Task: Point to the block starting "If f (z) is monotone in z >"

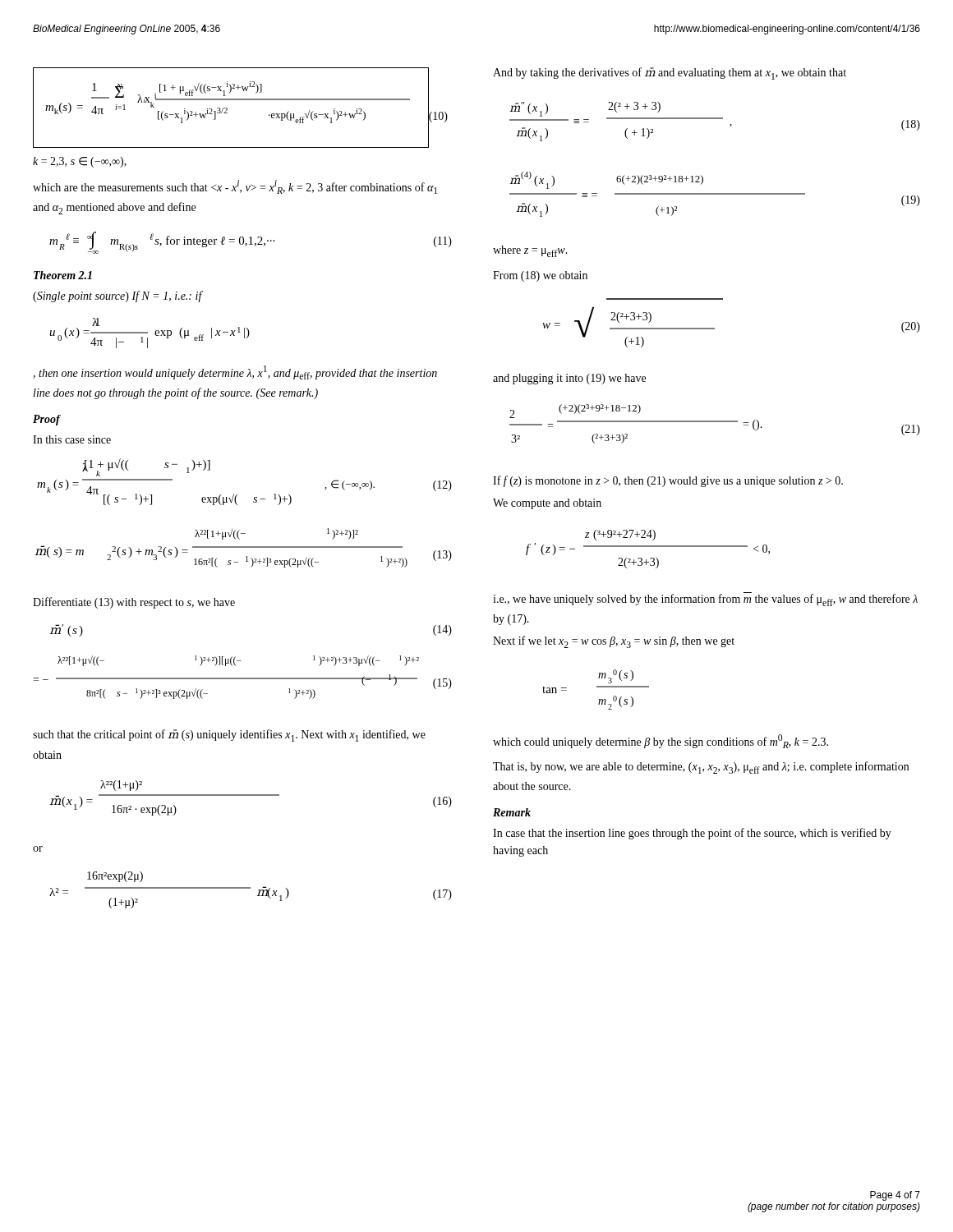Action: click(x=707, y=492)
